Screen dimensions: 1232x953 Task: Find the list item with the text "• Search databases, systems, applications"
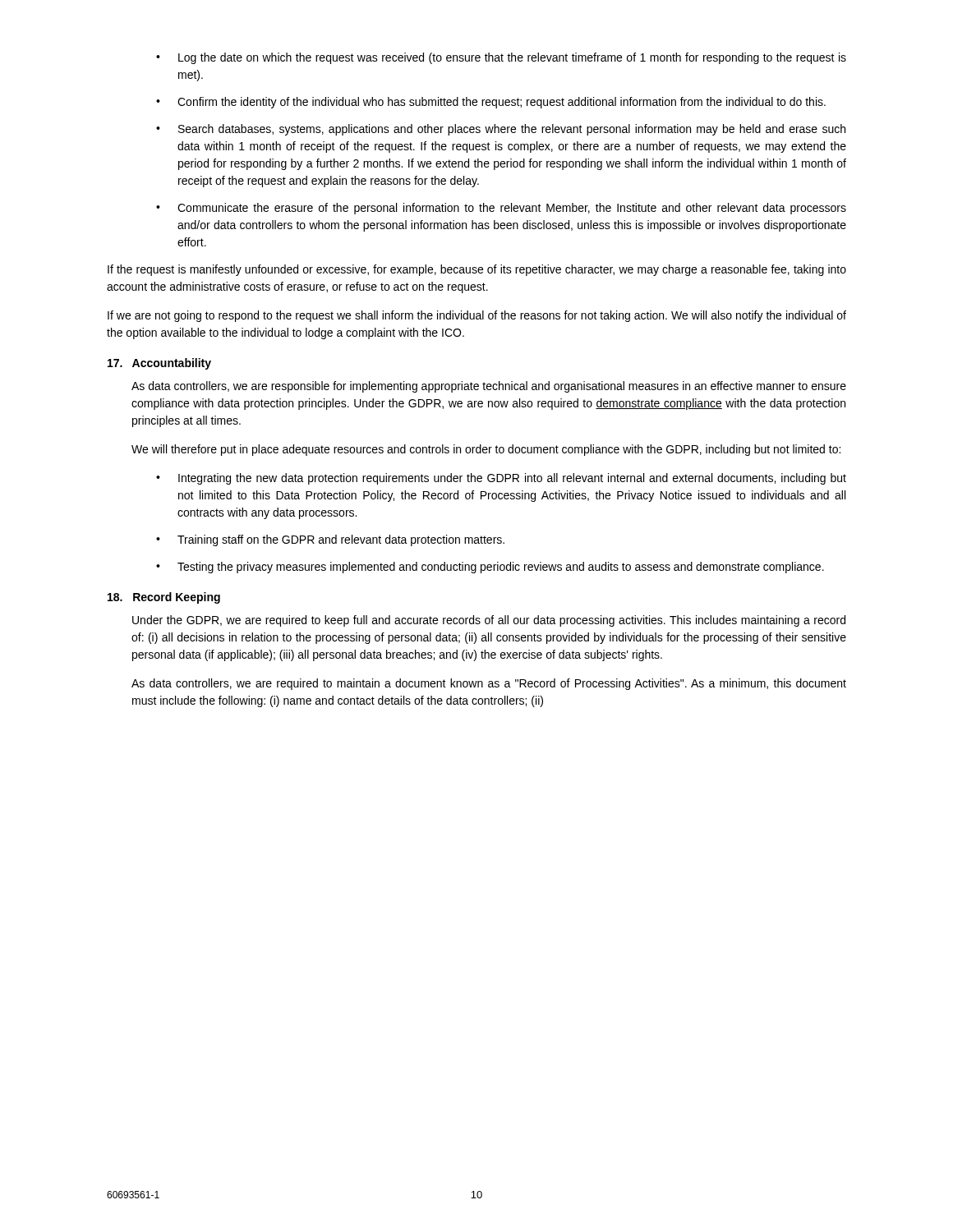(x=501, y=155)
